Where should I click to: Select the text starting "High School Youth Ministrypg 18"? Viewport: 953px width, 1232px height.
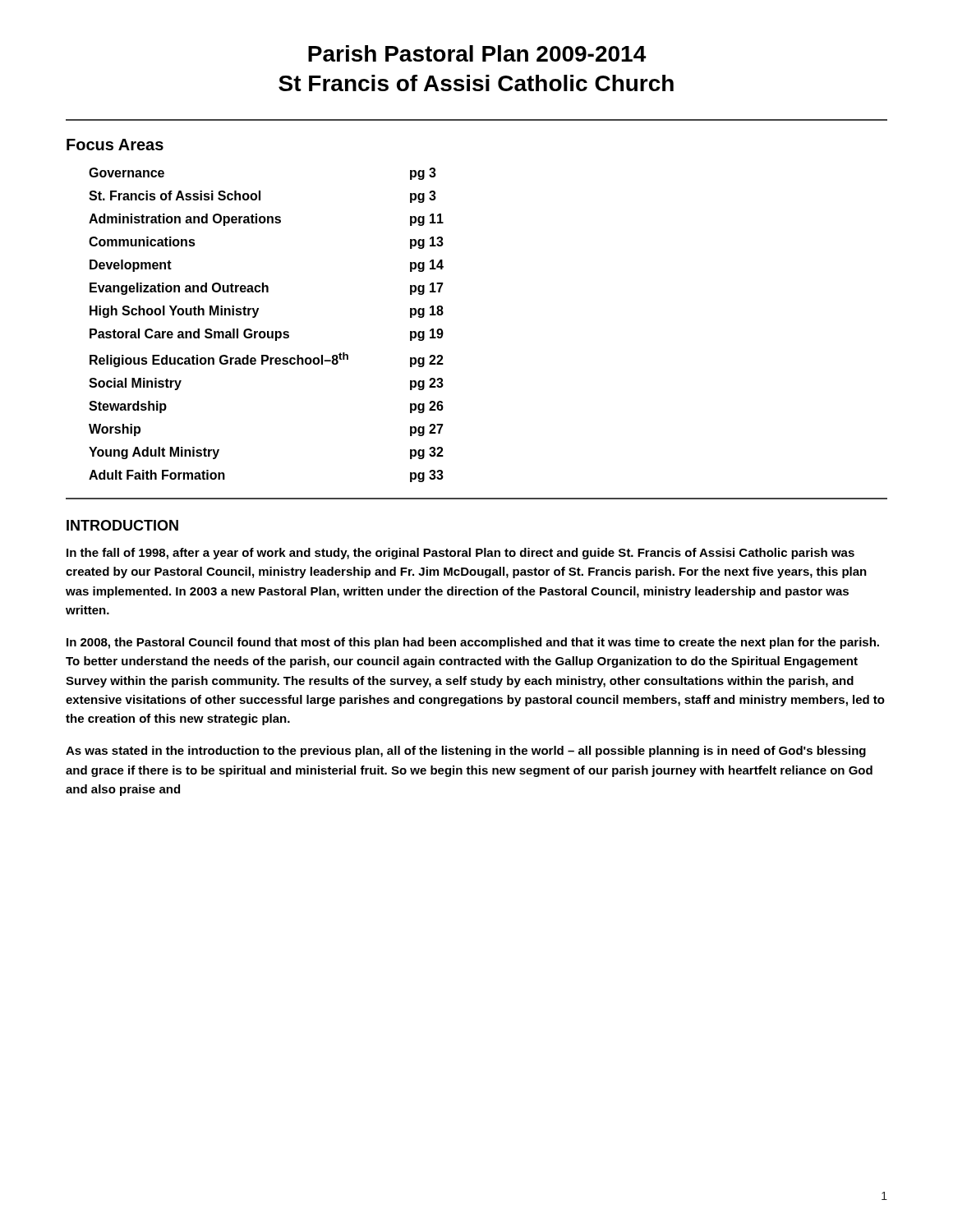click(x=266, y=311)
